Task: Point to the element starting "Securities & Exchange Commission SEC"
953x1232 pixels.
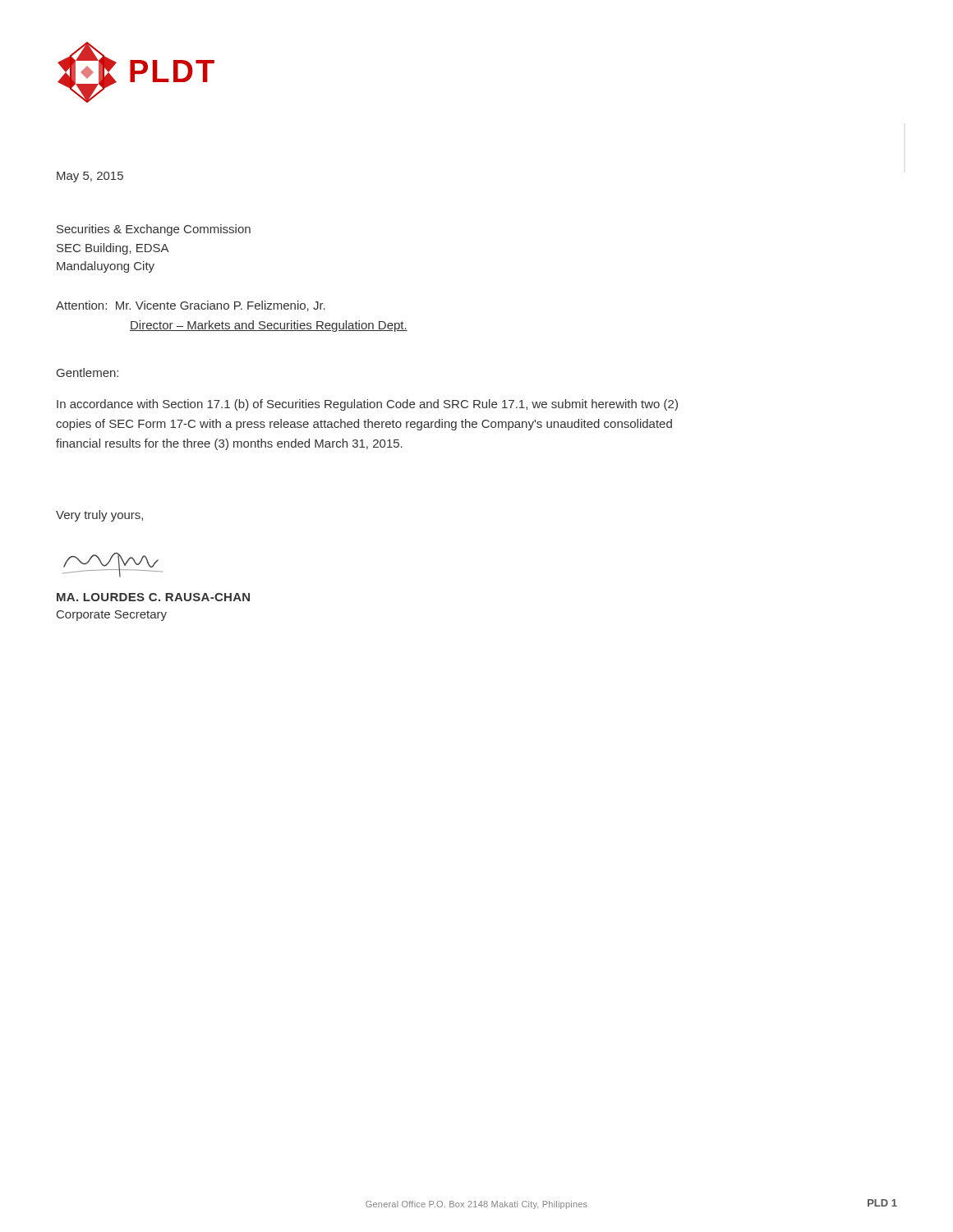Action: (x=153, y=247)
